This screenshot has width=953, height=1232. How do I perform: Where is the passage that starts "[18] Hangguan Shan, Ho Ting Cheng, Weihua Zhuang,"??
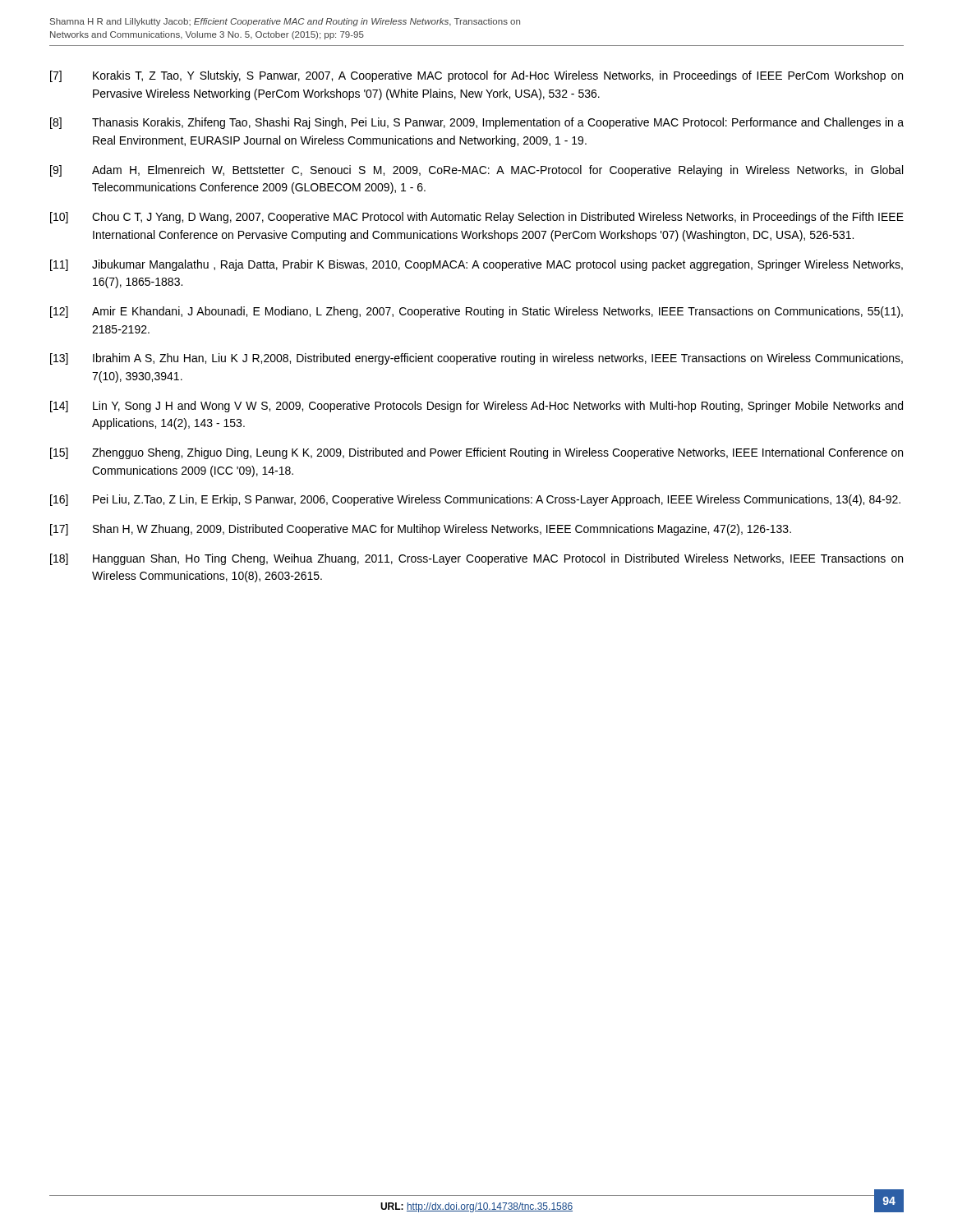476,568
